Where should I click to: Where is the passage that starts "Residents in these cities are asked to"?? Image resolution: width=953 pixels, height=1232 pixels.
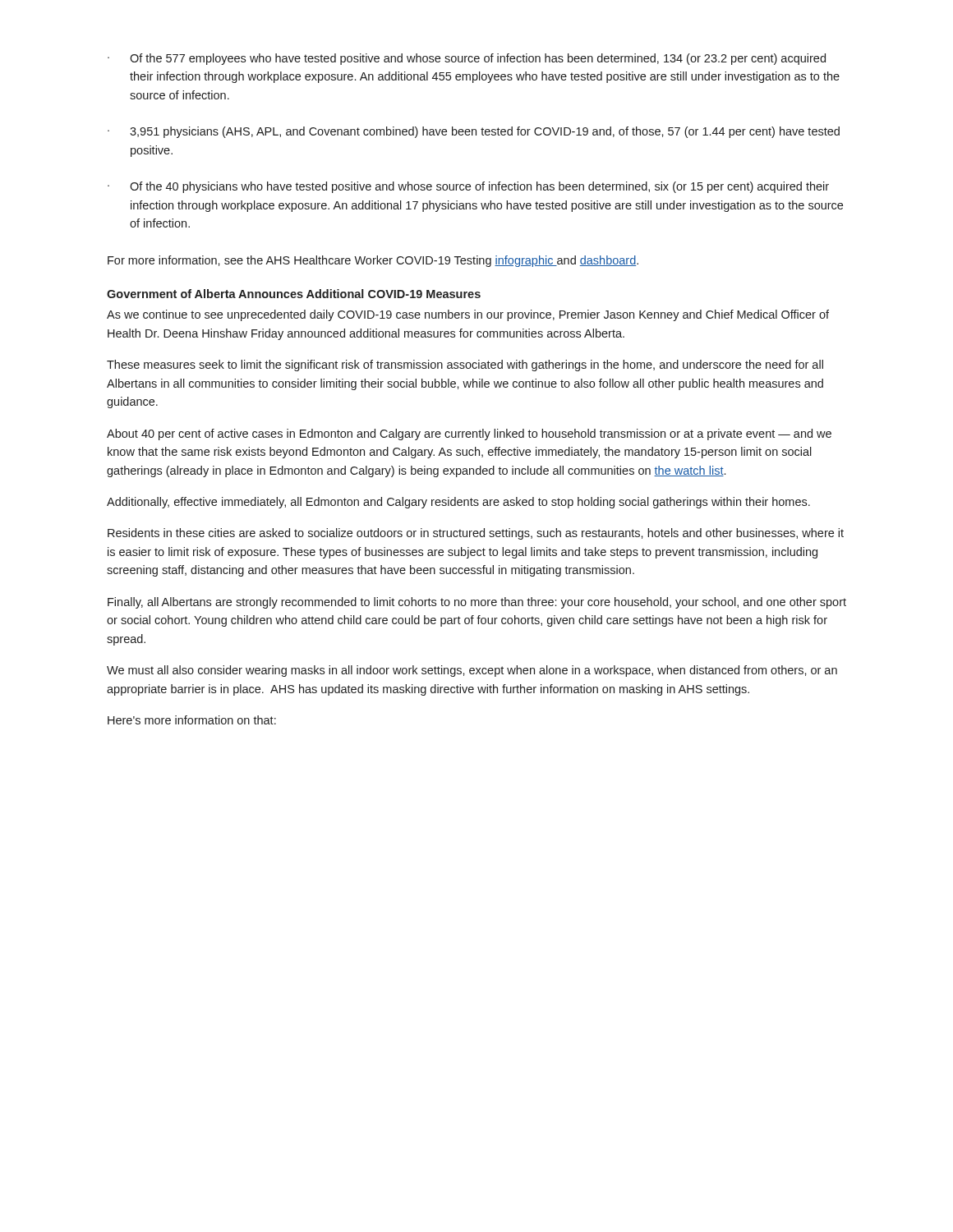[x=475, y=552]
